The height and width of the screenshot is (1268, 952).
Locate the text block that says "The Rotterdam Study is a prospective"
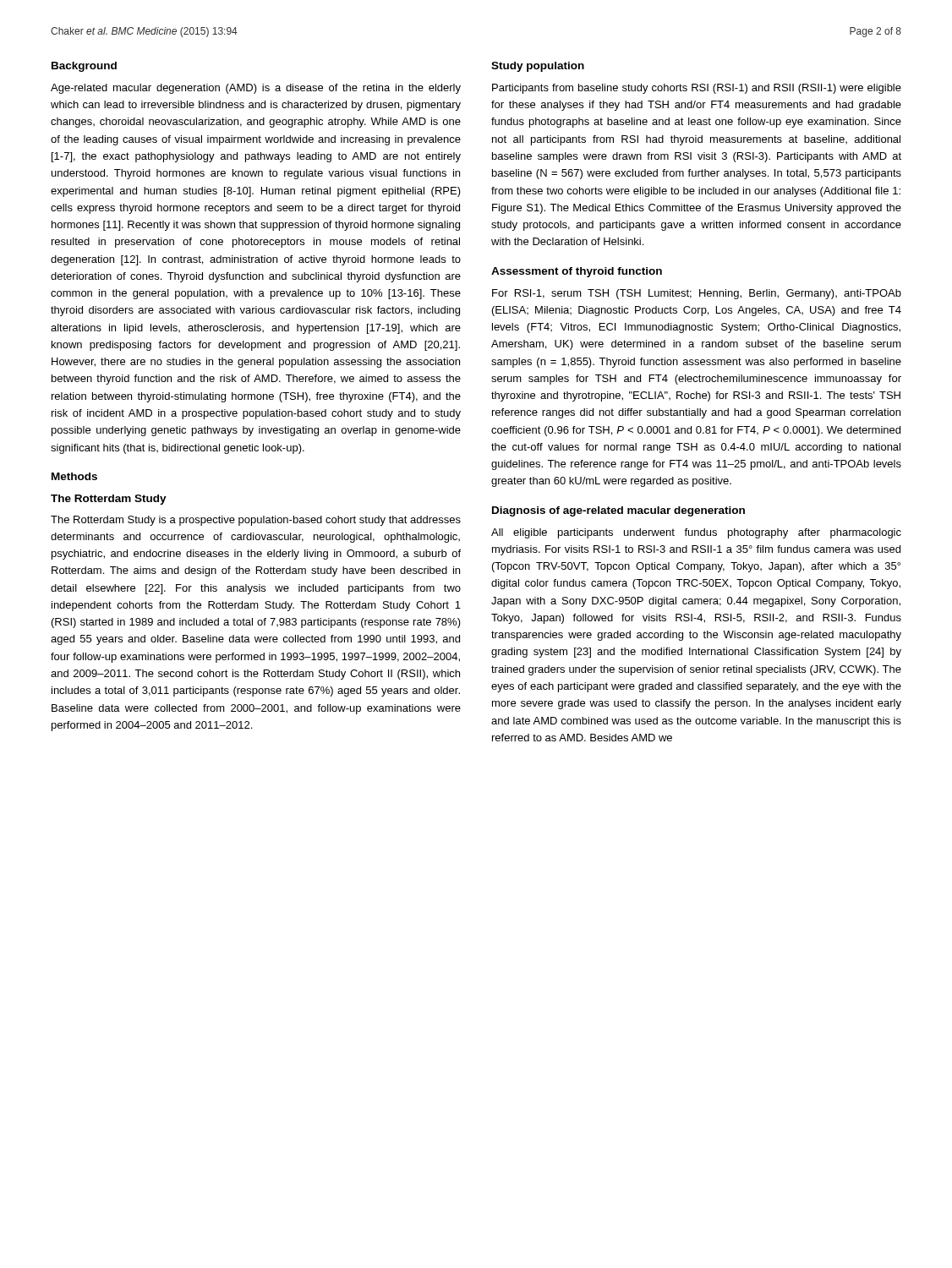(256, 622)
